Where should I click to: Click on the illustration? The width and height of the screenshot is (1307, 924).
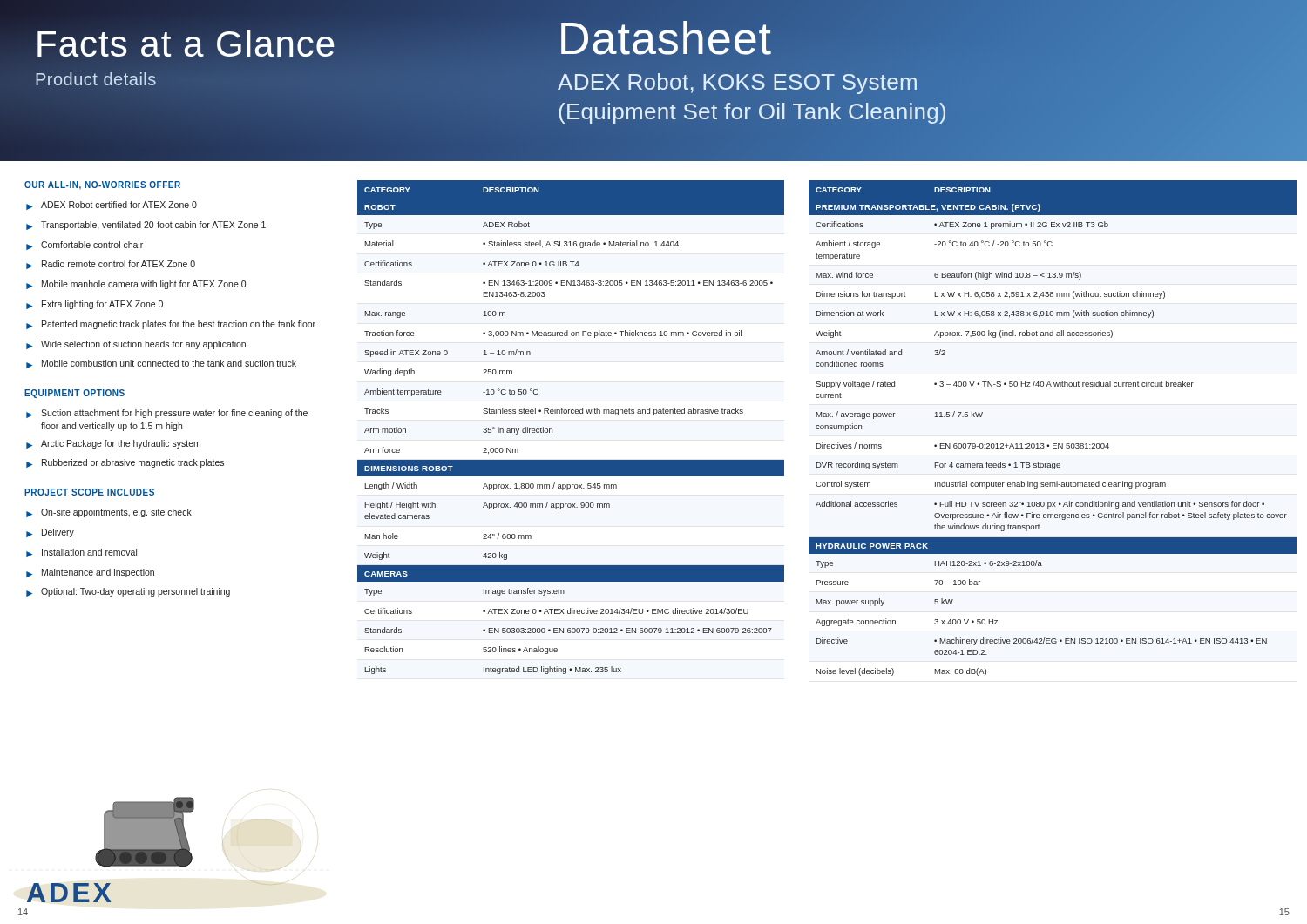point(170,826)
